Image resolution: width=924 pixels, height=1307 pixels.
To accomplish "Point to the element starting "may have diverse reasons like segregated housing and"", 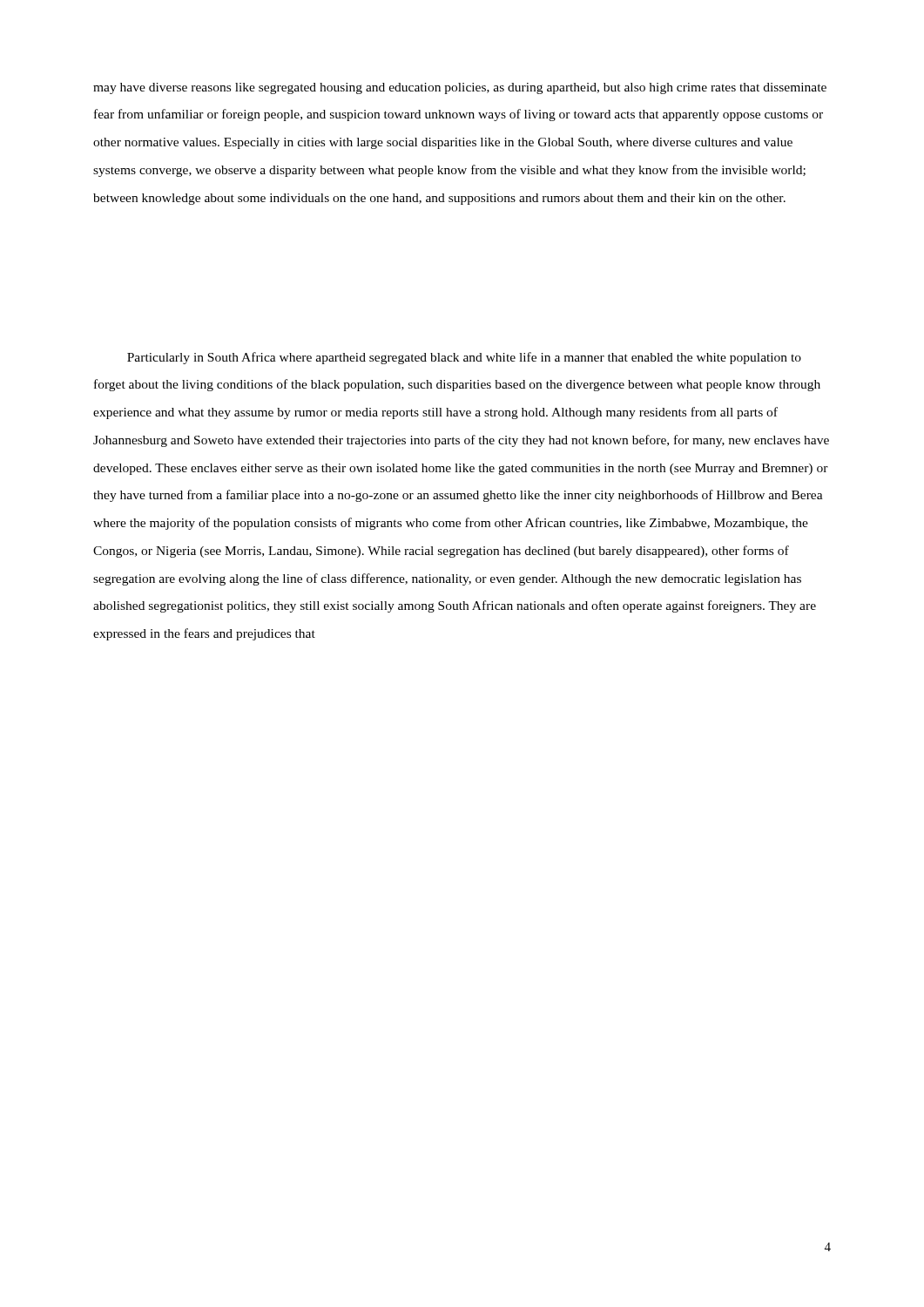I will point(462,142).
